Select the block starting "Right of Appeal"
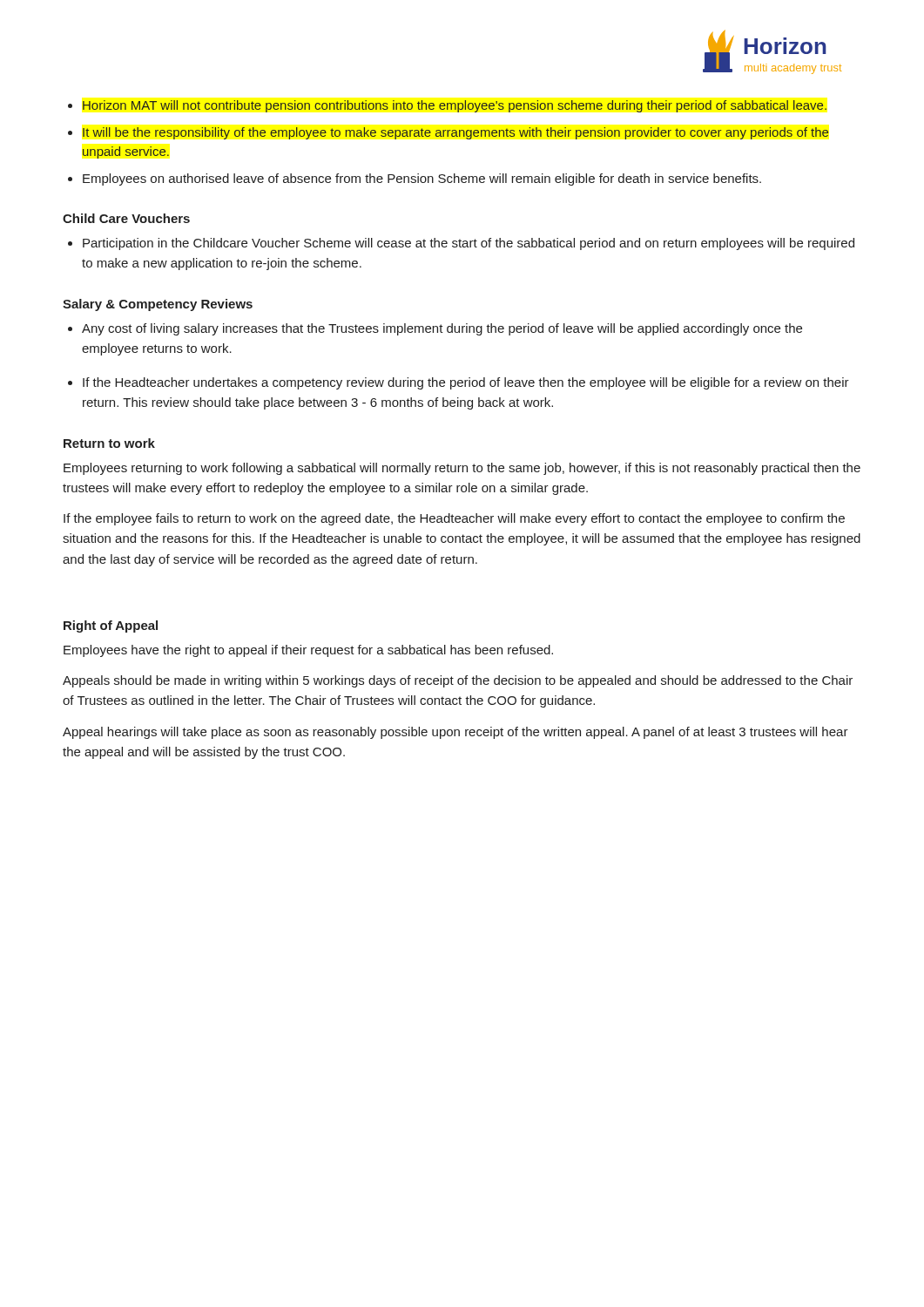Viewport: 924px width, 1307px height. click(x=111, y=625)
